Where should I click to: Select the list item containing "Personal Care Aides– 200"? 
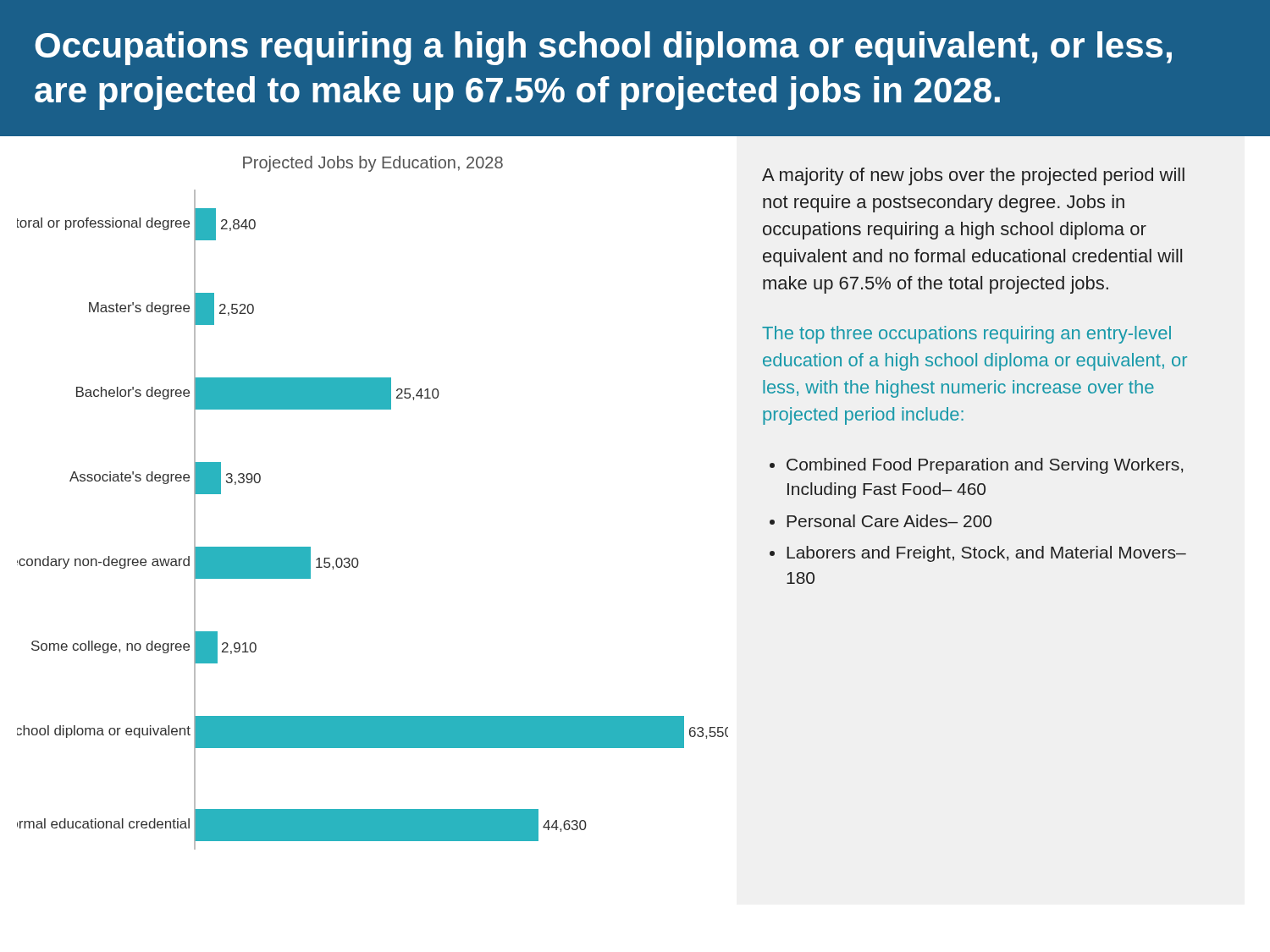889,521
